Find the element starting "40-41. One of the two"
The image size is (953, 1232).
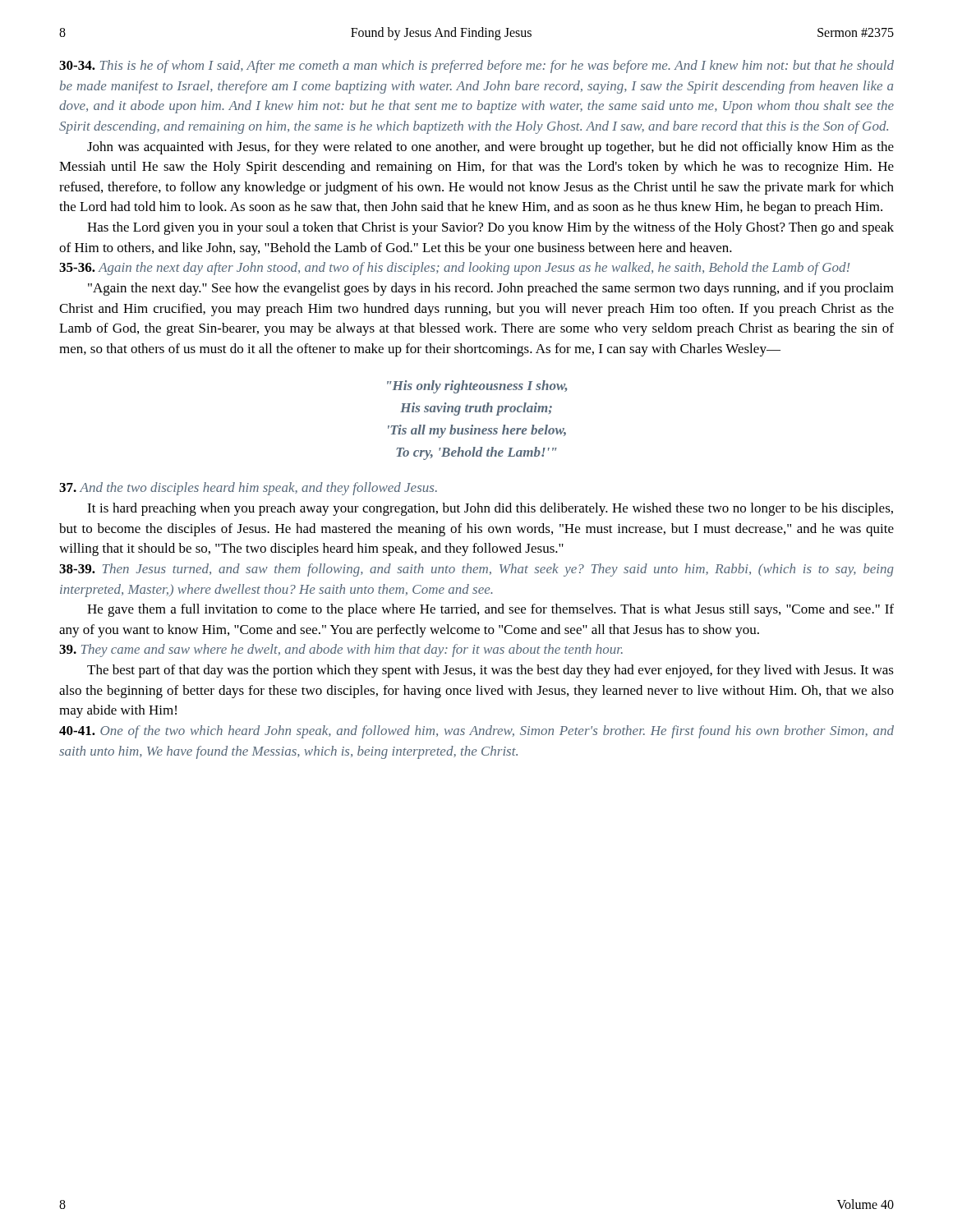point(476,741)
